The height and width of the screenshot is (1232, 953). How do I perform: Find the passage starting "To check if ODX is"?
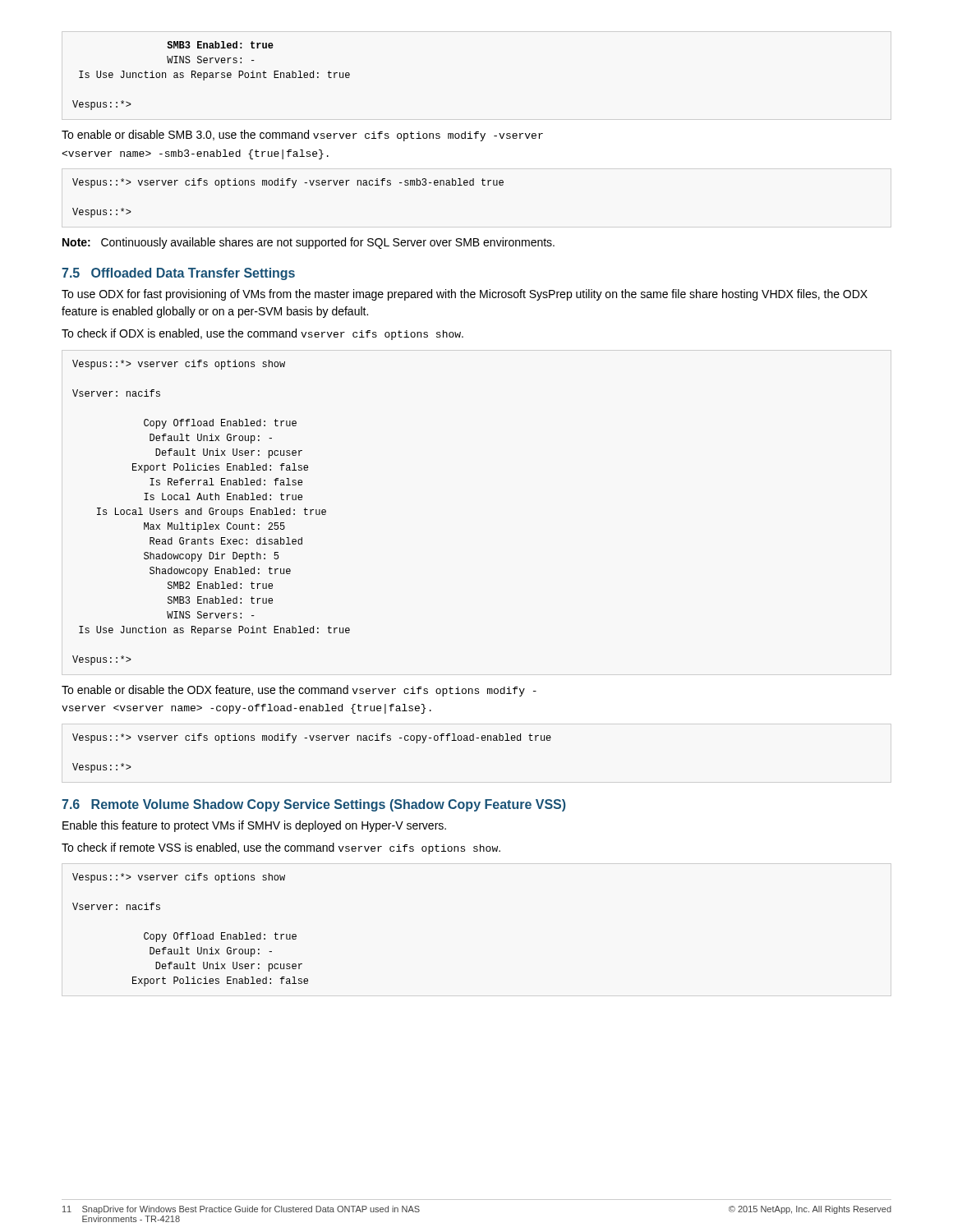point(262,334)
